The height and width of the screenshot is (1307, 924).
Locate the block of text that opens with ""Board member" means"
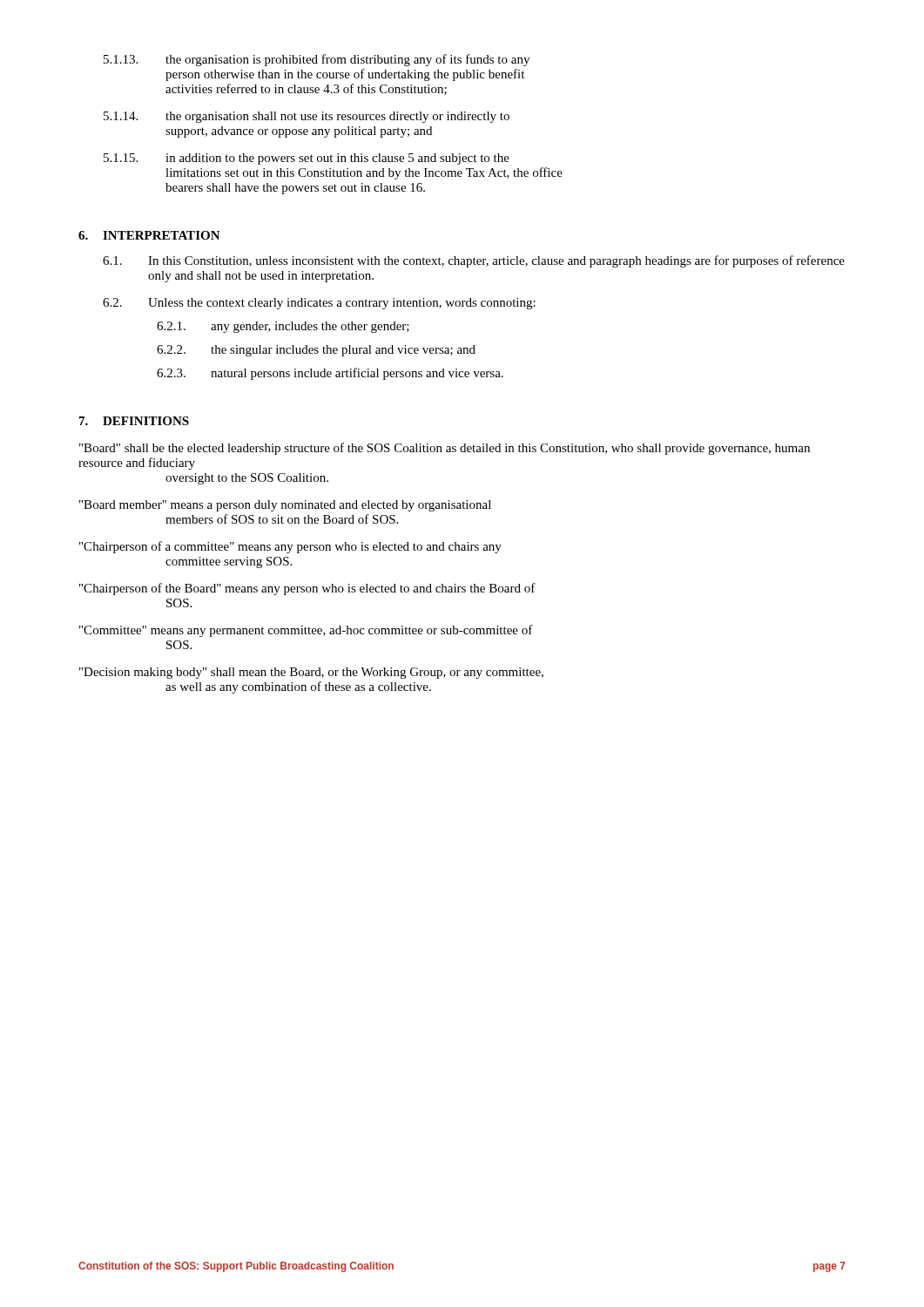click(x=462, y=512)
